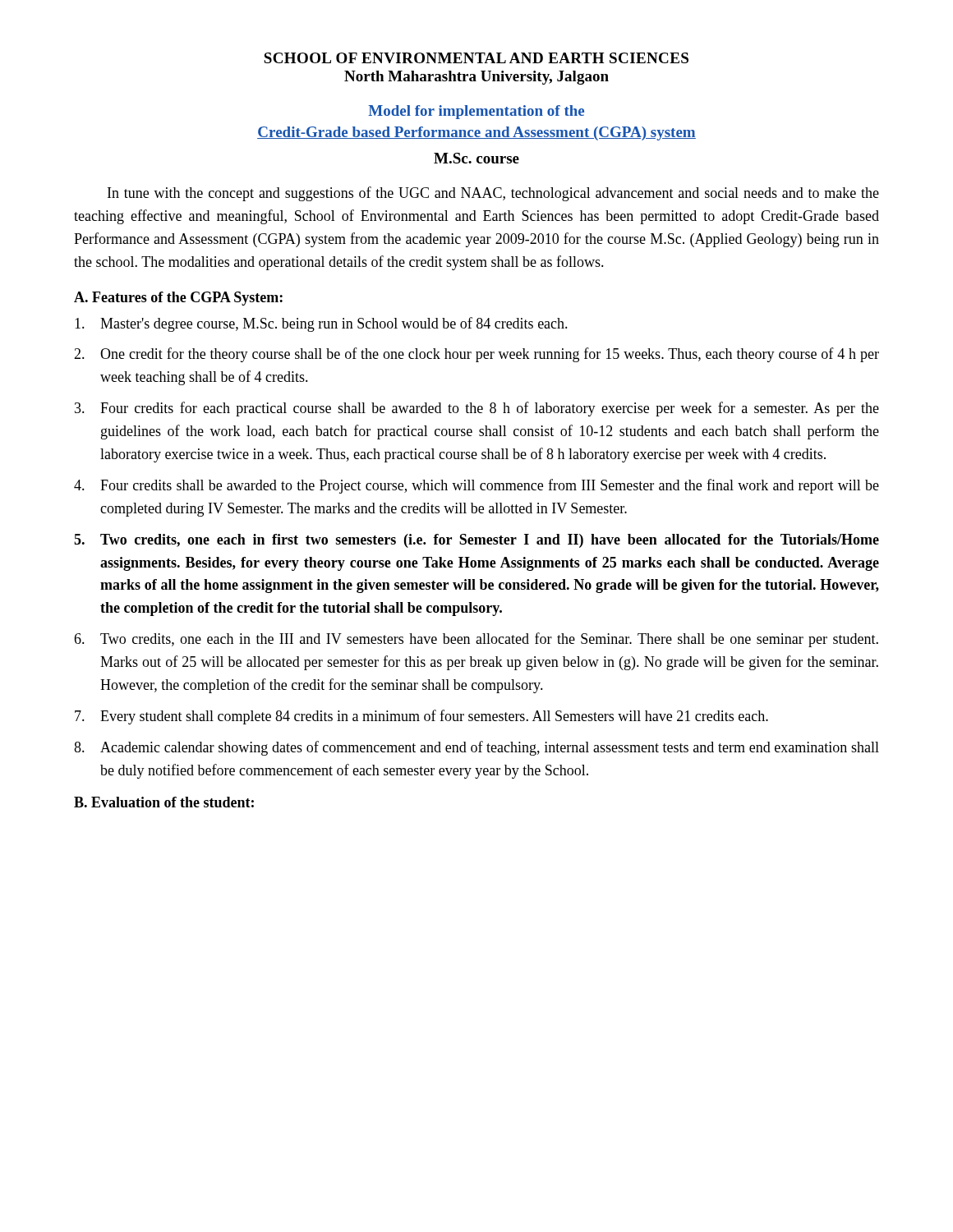The image size is (953, 1232).
Task: Locate the title that reads "Credit-Grade based Performance and Assessment (CGPA) system"
Action: (x=476, y=132)
